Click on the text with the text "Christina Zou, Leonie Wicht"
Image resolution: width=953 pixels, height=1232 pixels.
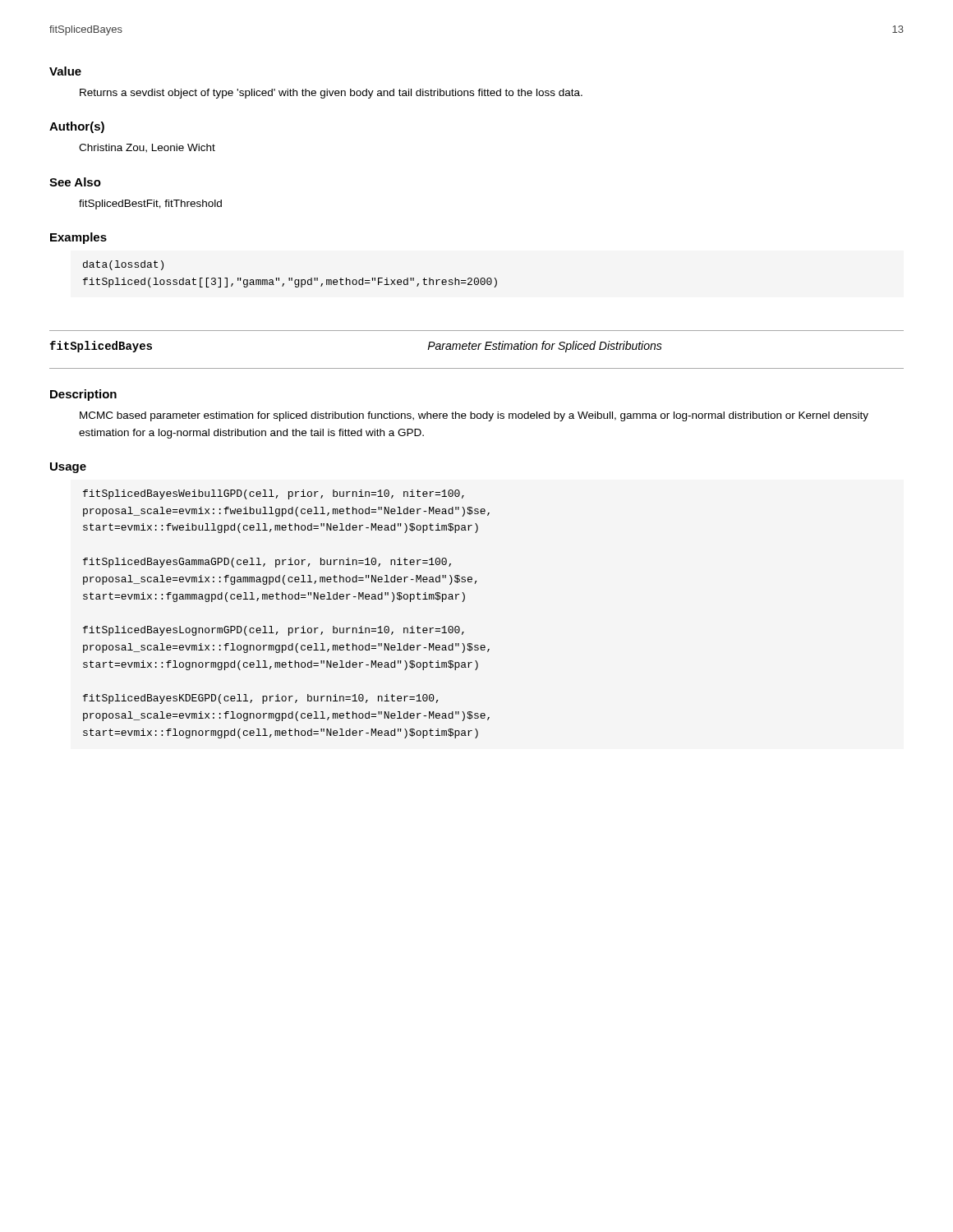pos(147,148)
